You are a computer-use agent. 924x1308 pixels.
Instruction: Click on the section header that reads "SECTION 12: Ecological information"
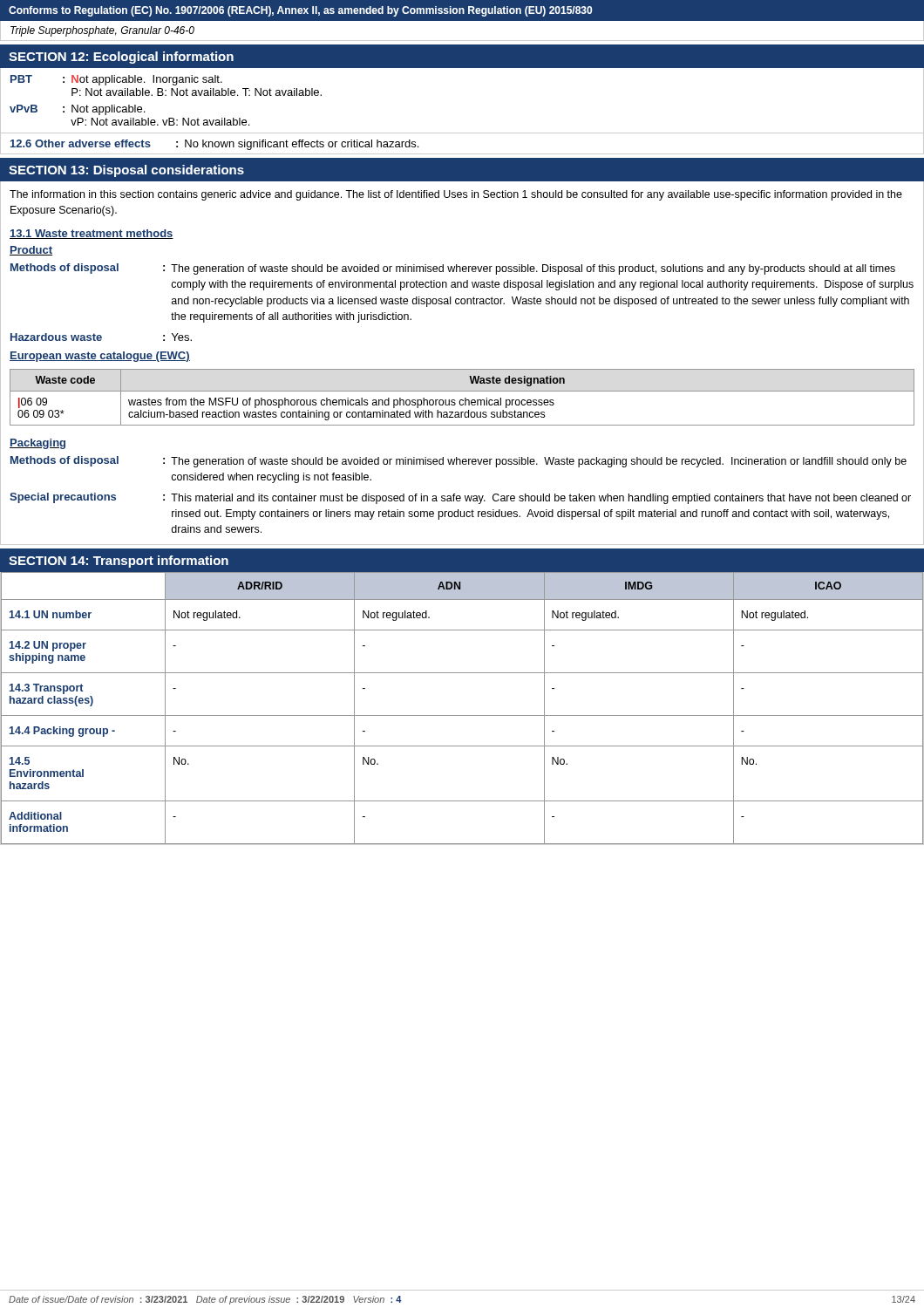tap(121, 56)
